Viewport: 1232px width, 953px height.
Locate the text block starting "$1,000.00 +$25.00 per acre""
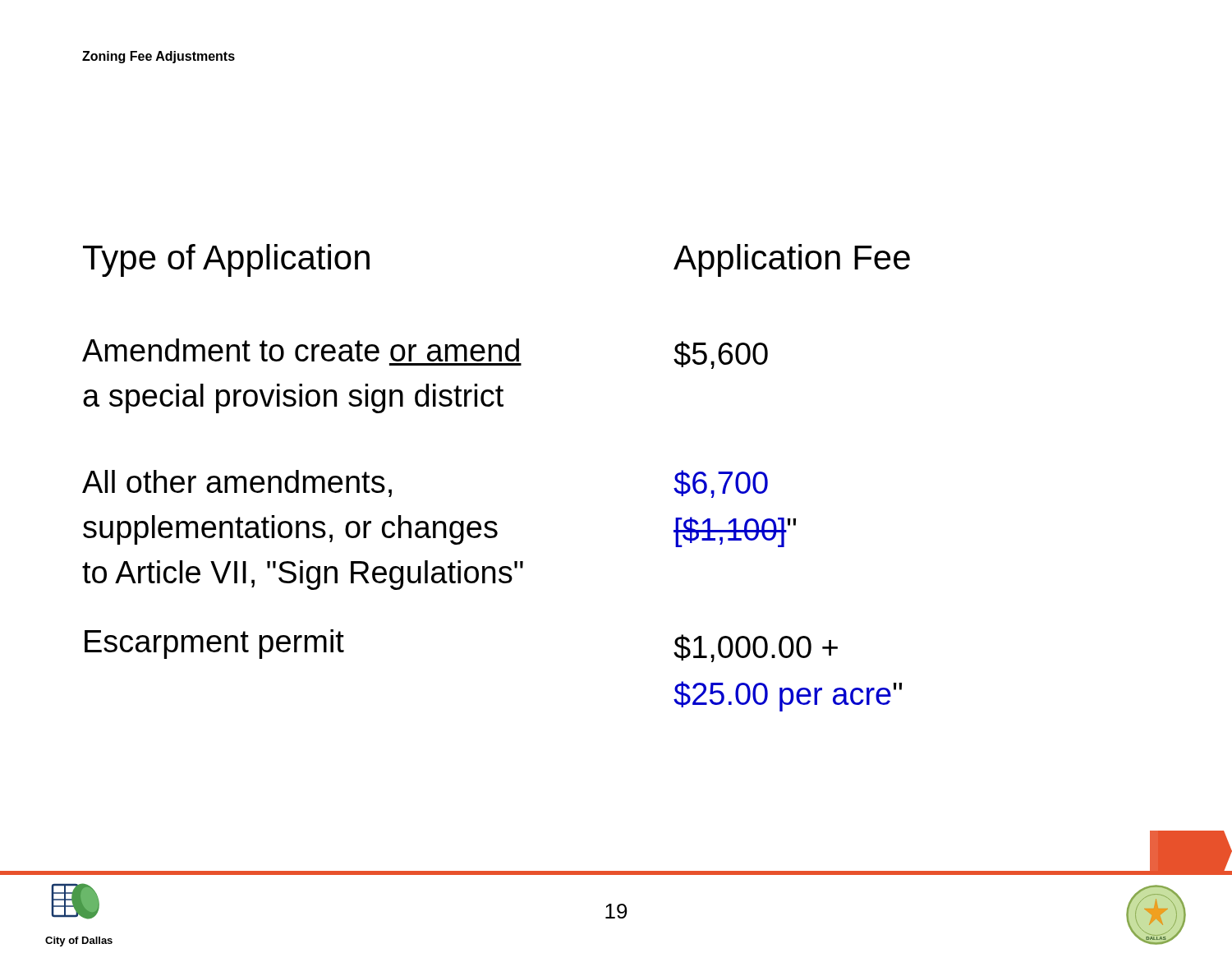click(788, 671)
